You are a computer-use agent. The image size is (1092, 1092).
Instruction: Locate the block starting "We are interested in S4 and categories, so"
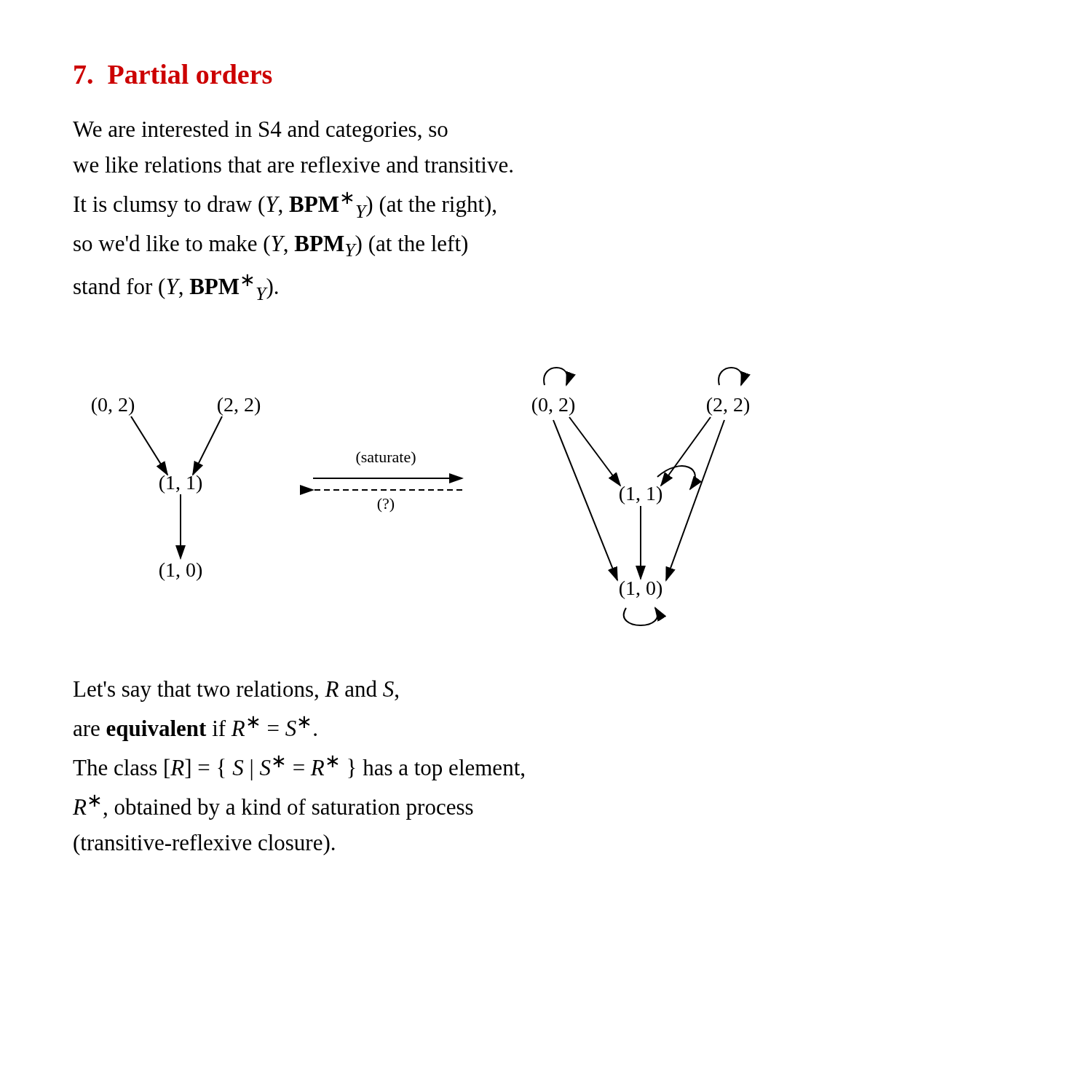293,210
